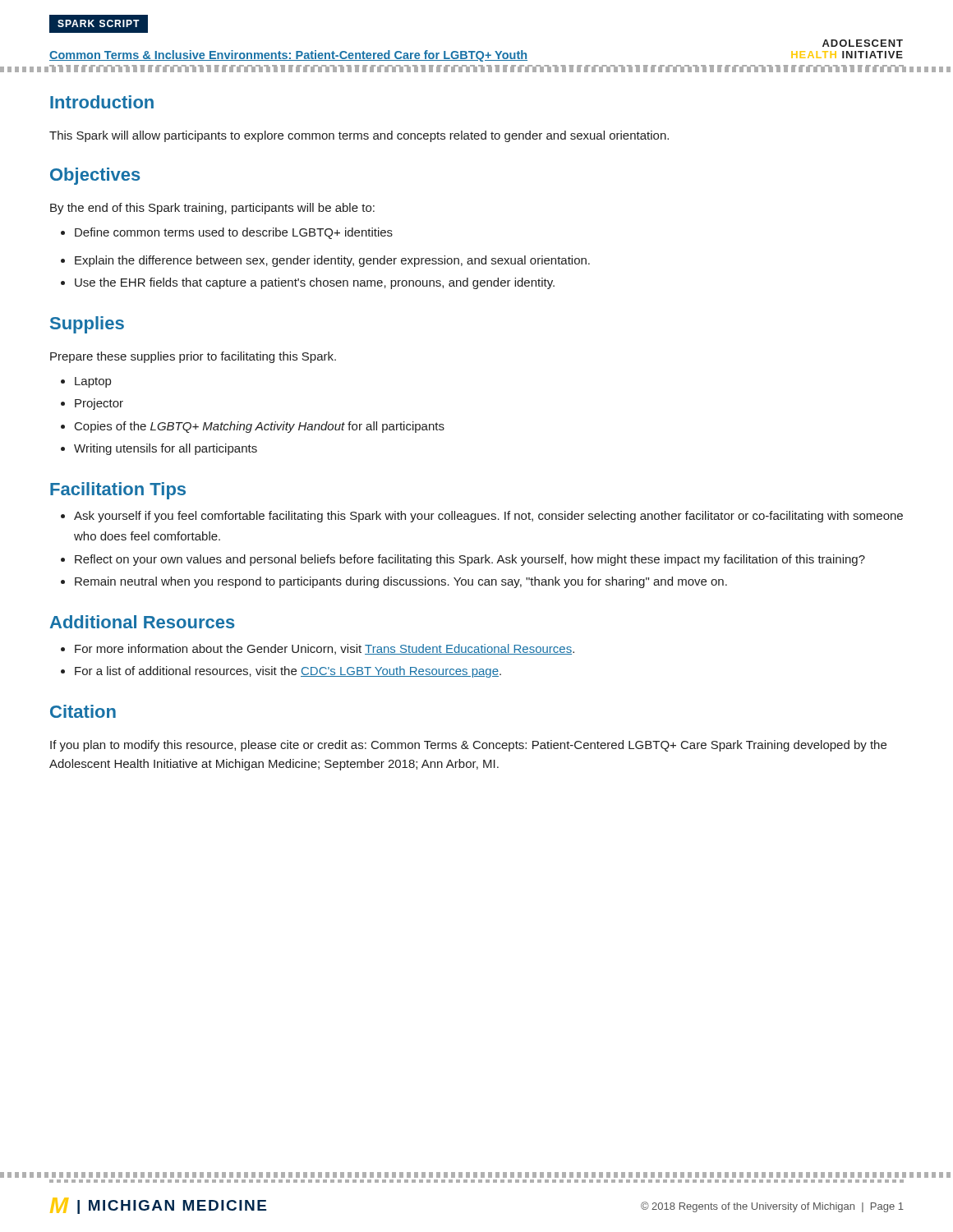Image resolution: width=953 pixels, height=1232 pixels.
Task: Click on the block starting "Facilitation Tips"
Action: pyautogui.click(x=118, y=491)
